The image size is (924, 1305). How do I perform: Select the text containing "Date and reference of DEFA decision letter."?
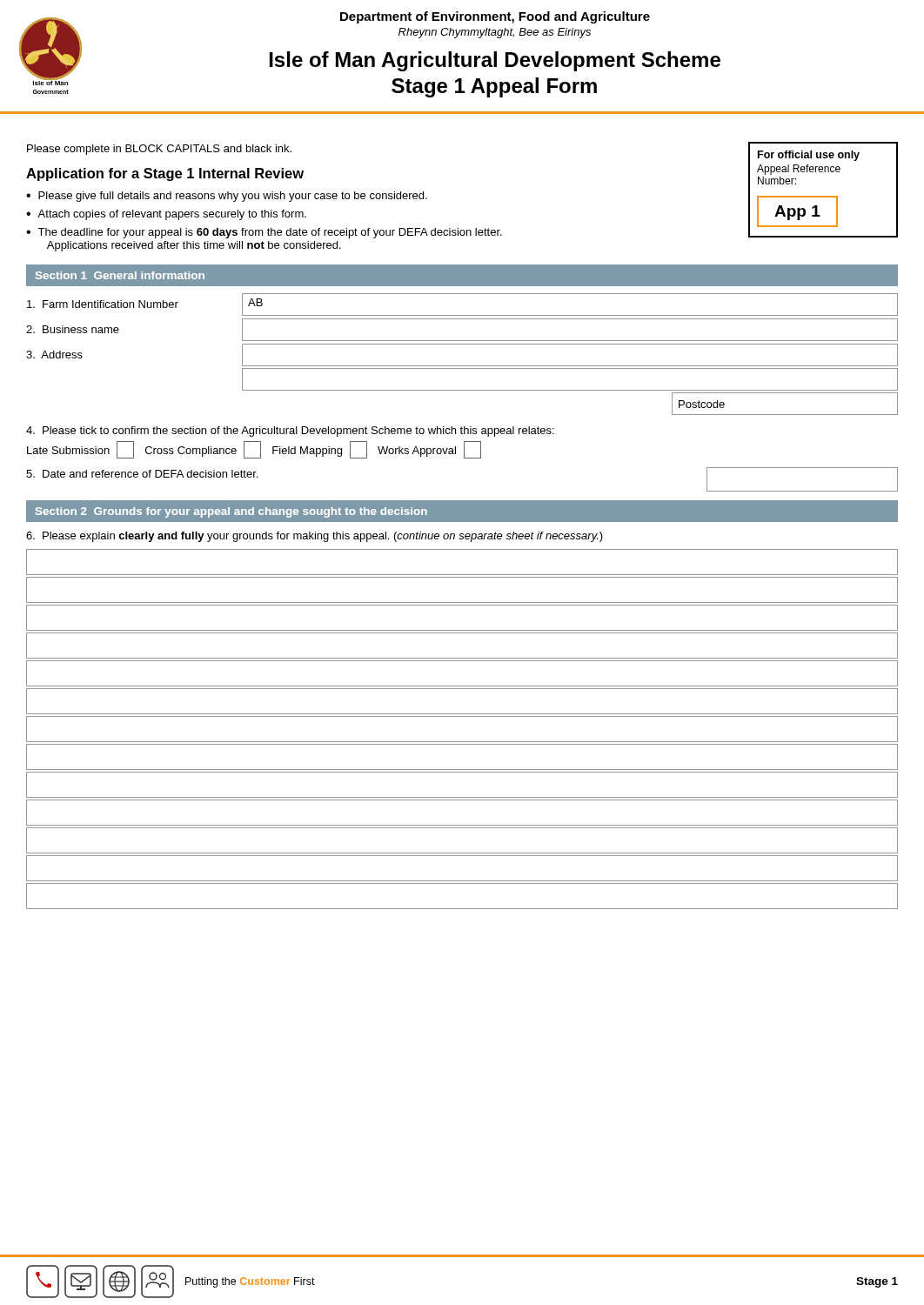[147, 477]
